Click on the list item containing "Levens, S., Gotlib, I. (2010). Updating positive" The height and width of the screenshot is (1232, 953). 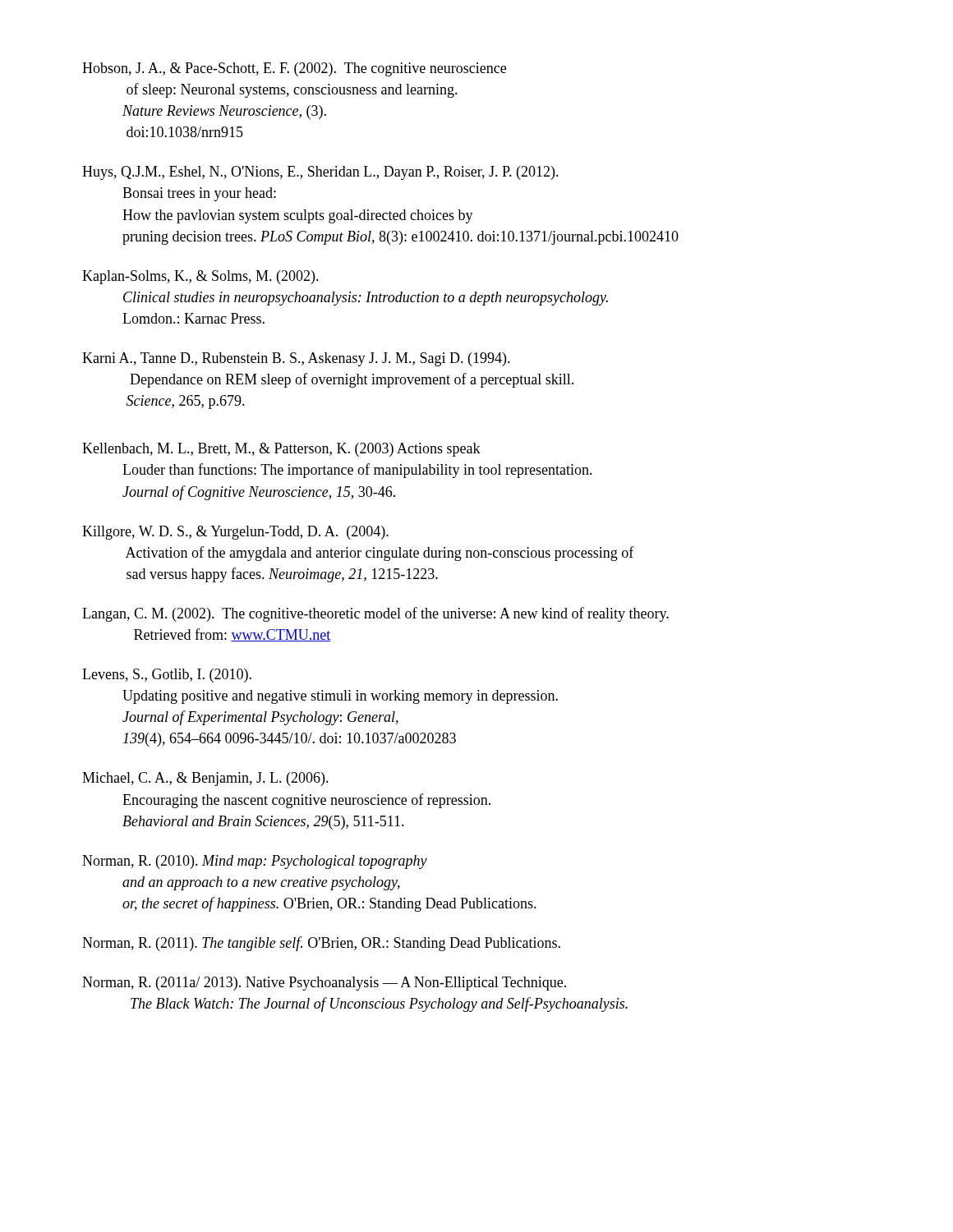[320, 706]
